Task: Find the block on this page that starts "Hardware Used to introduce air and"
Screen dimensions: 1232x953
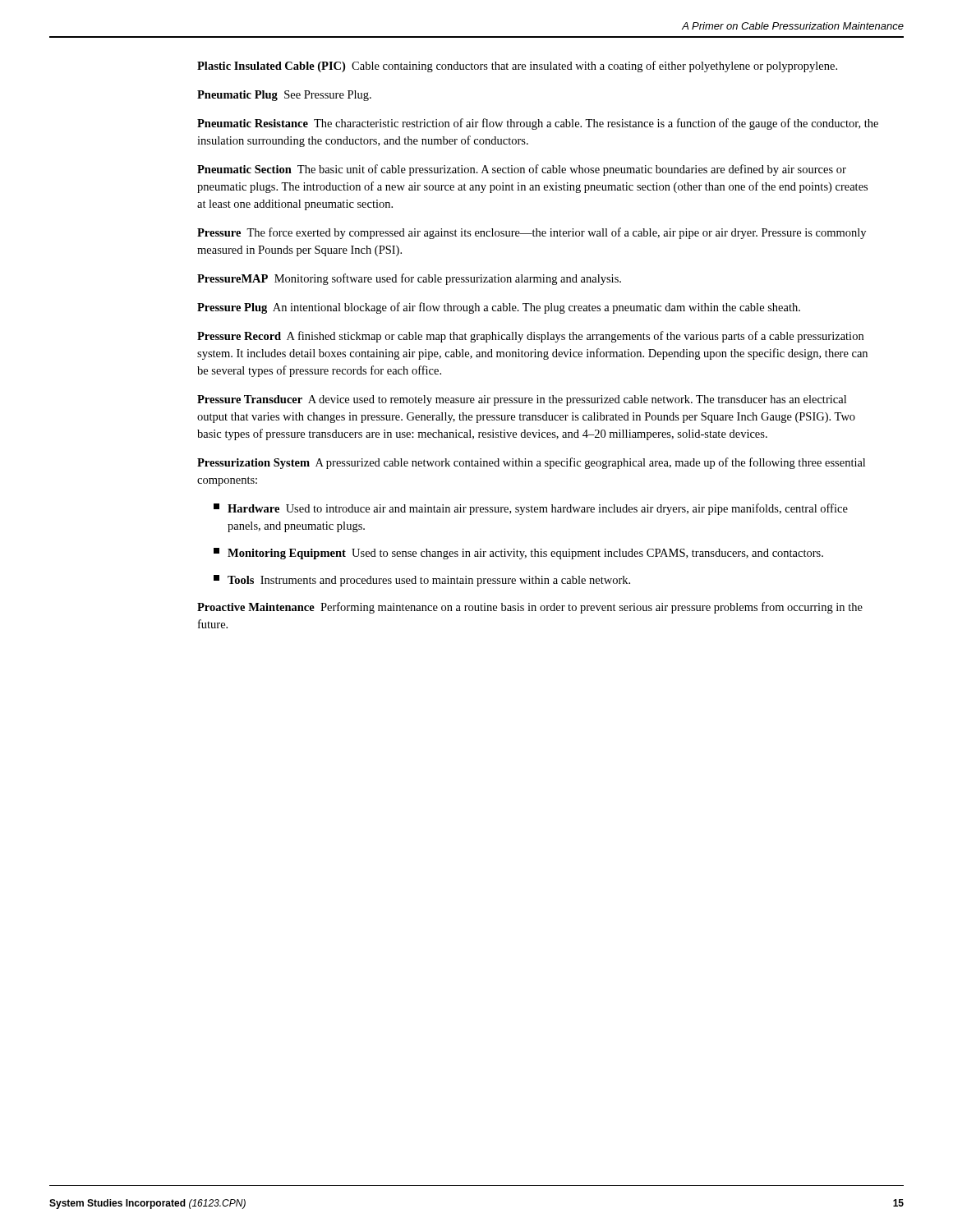Action: click(x=546, y=518)
